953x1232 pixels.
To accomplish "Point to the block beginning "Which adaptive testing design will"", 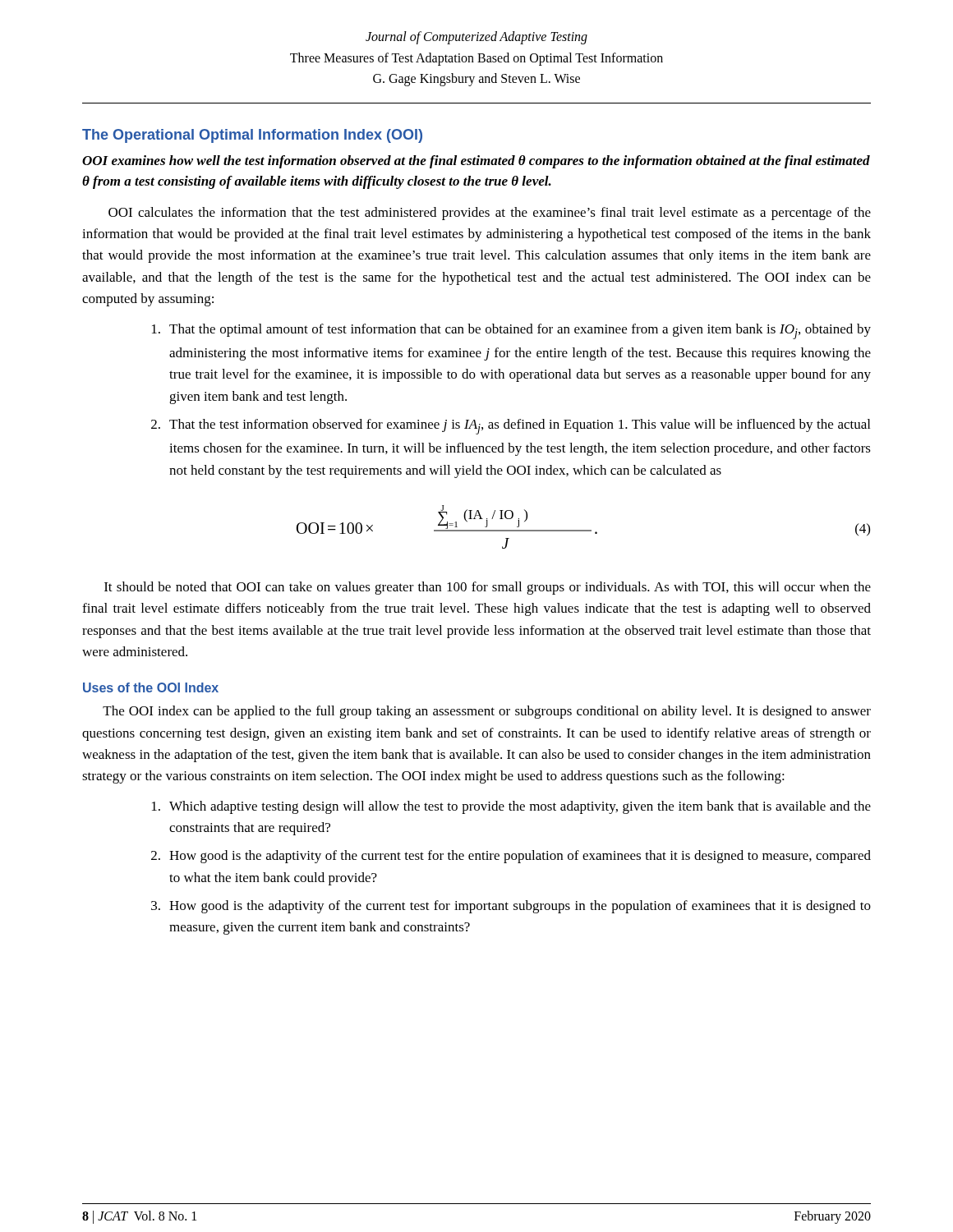I will click(x=501, y=817).
